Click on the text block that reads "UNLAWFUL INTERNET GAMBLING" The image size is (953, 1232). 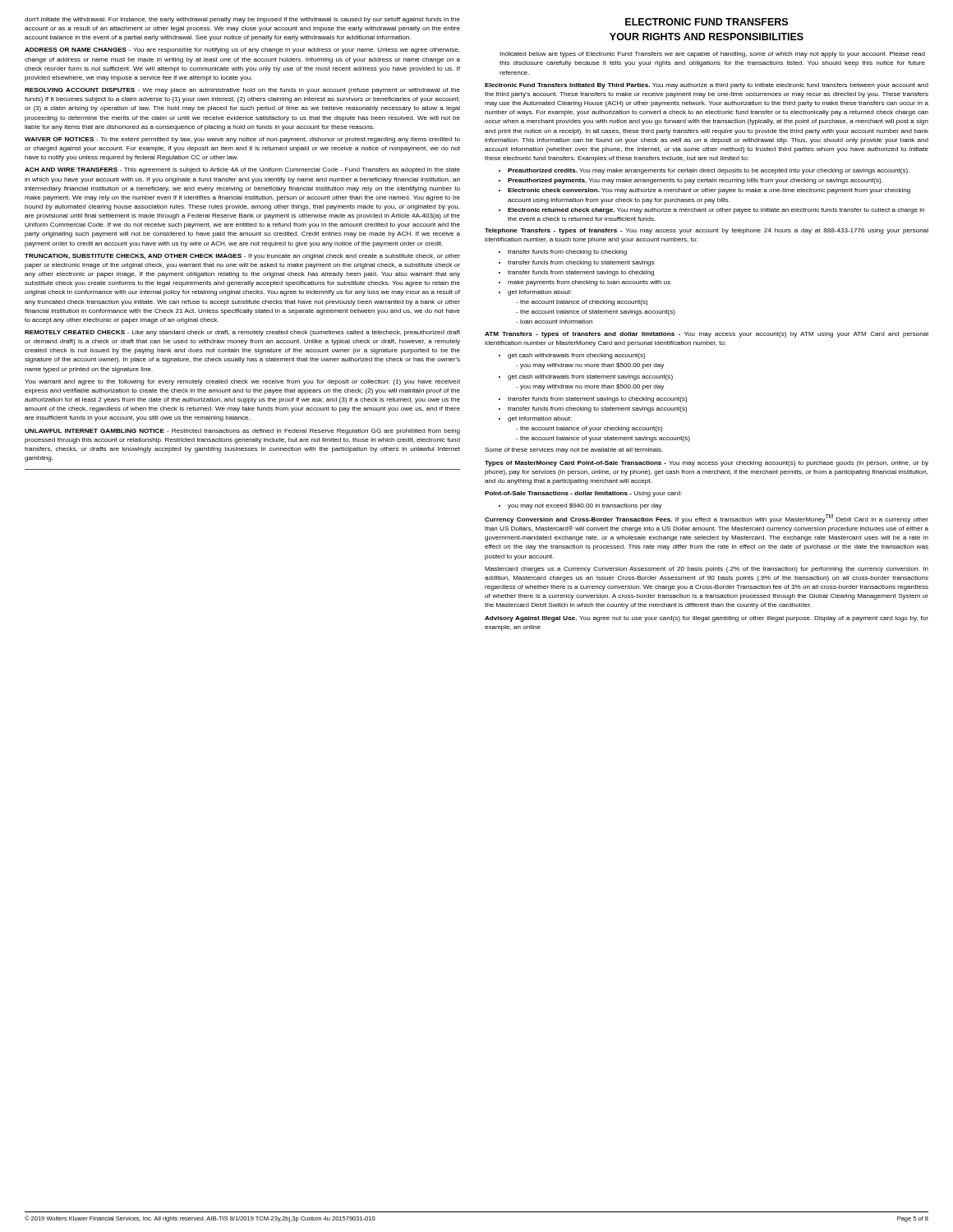242,444
